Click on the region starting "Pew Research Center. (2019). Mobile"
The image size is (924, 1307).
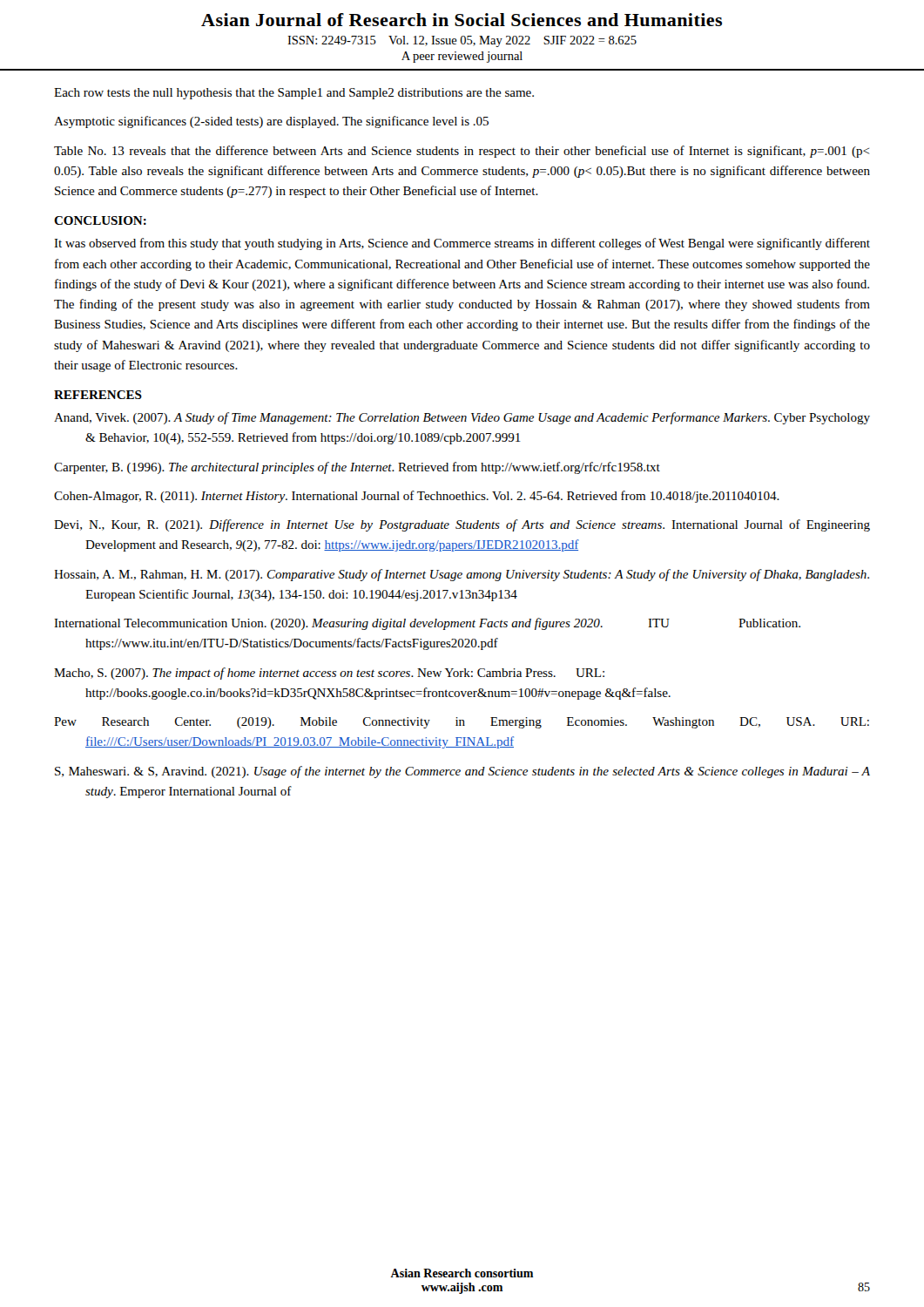[x=462, y=732]
